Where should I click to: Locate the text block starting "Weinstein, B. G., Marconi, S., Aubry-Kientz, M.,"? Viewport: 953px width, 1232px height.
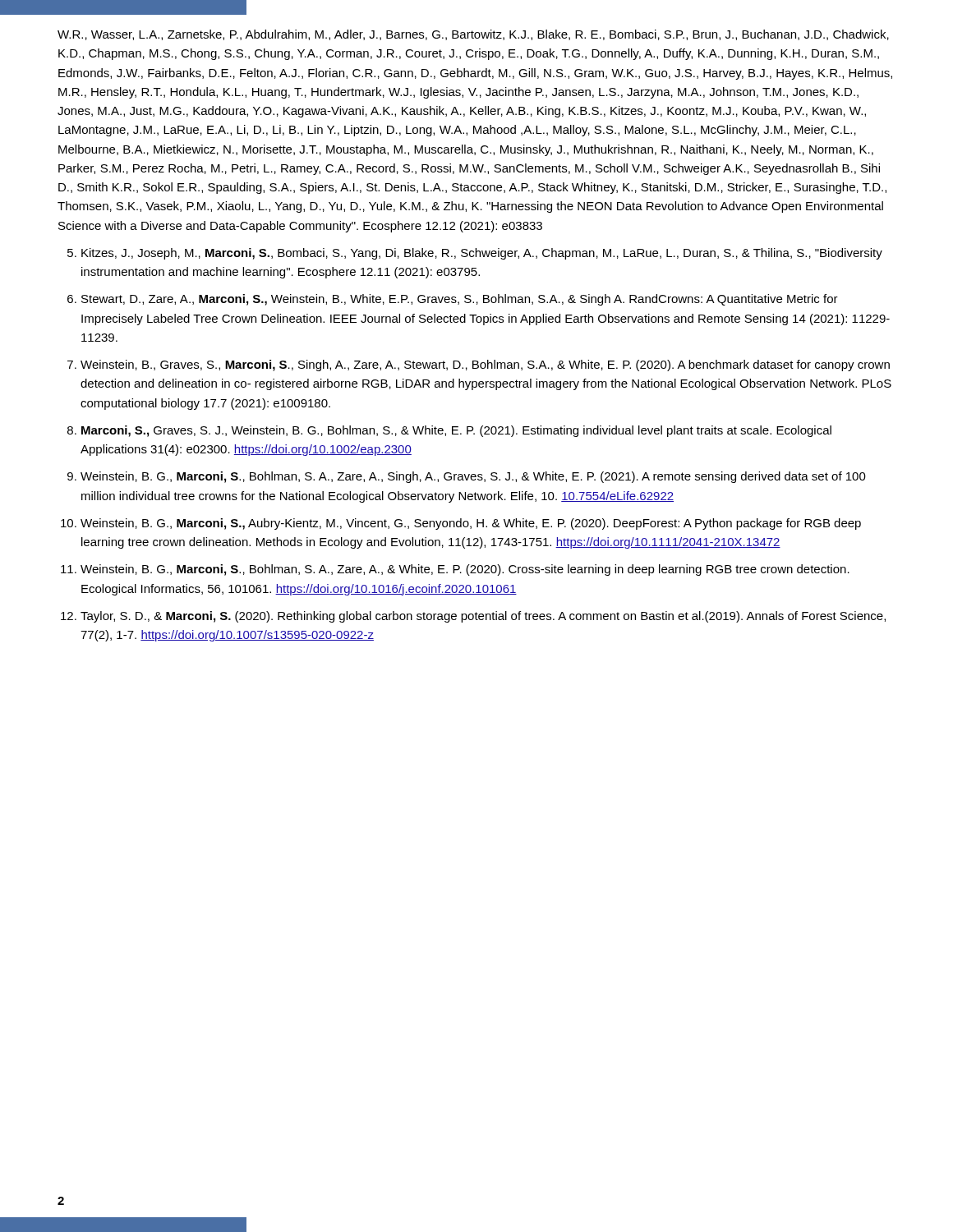coord(471,532)
